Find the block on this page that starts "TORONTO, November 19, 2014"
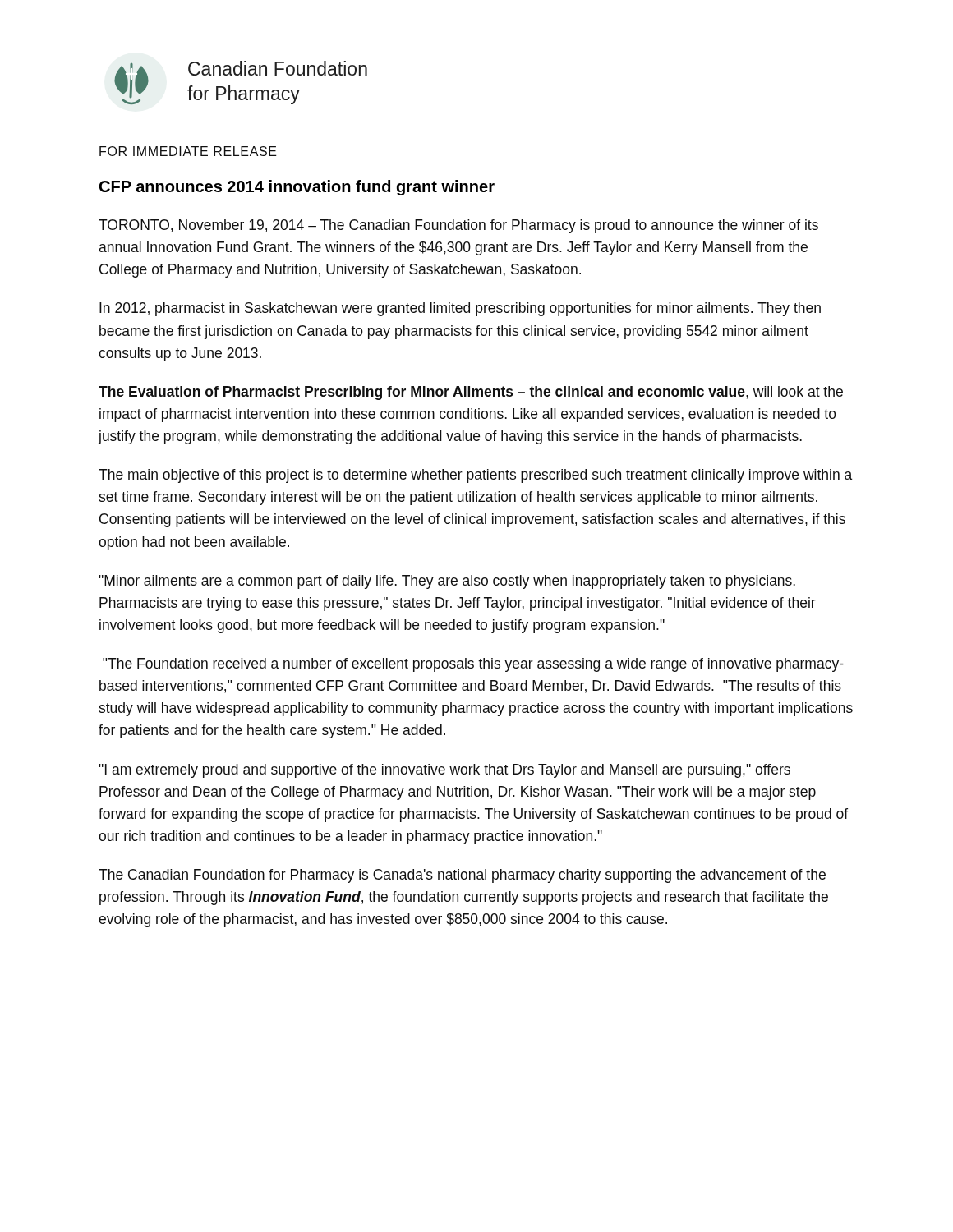Screen dimensions: 1232x953 coord(459,247)
